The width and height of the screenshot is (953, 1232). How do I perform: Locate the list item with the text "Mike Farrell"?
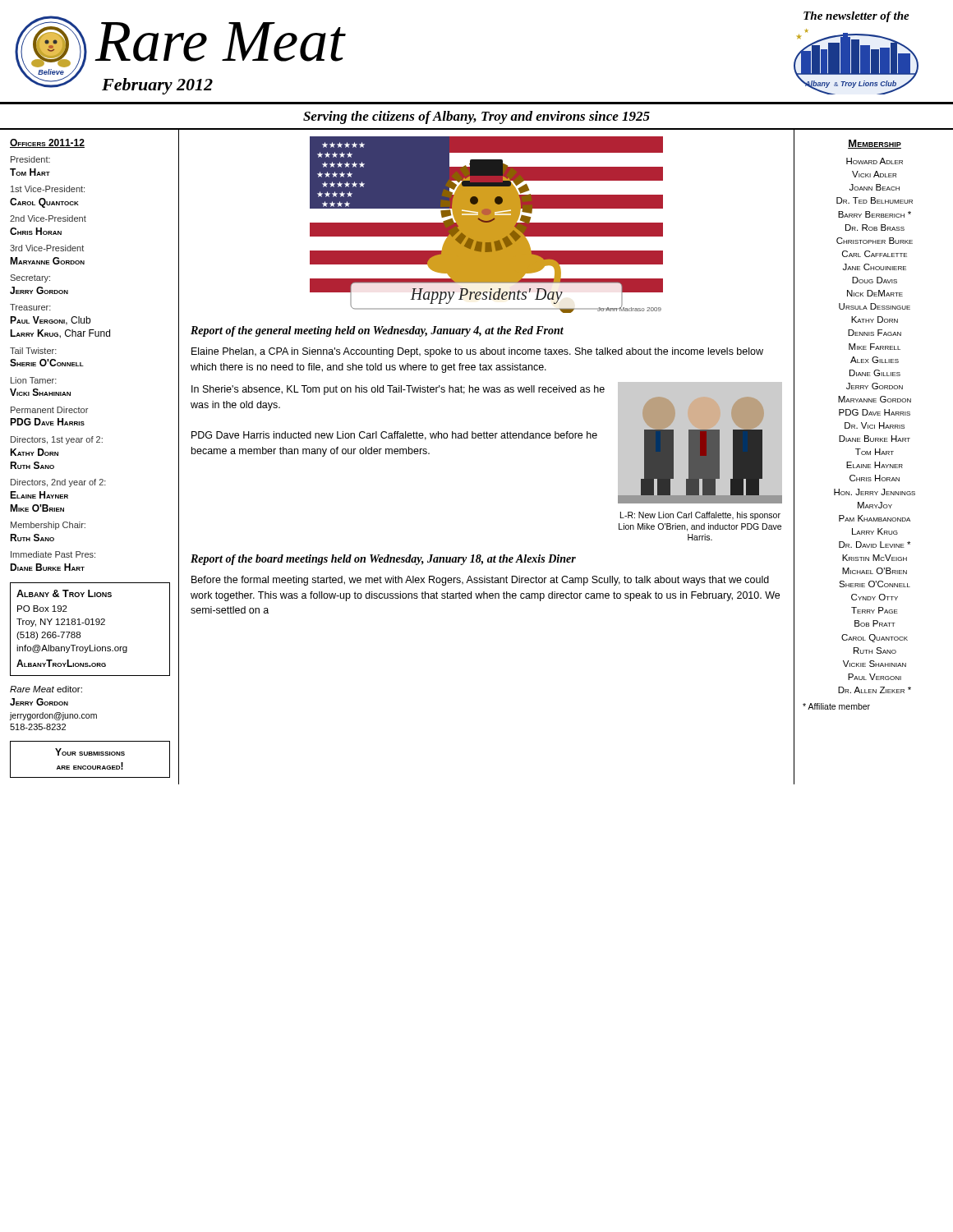pos(875,346)
